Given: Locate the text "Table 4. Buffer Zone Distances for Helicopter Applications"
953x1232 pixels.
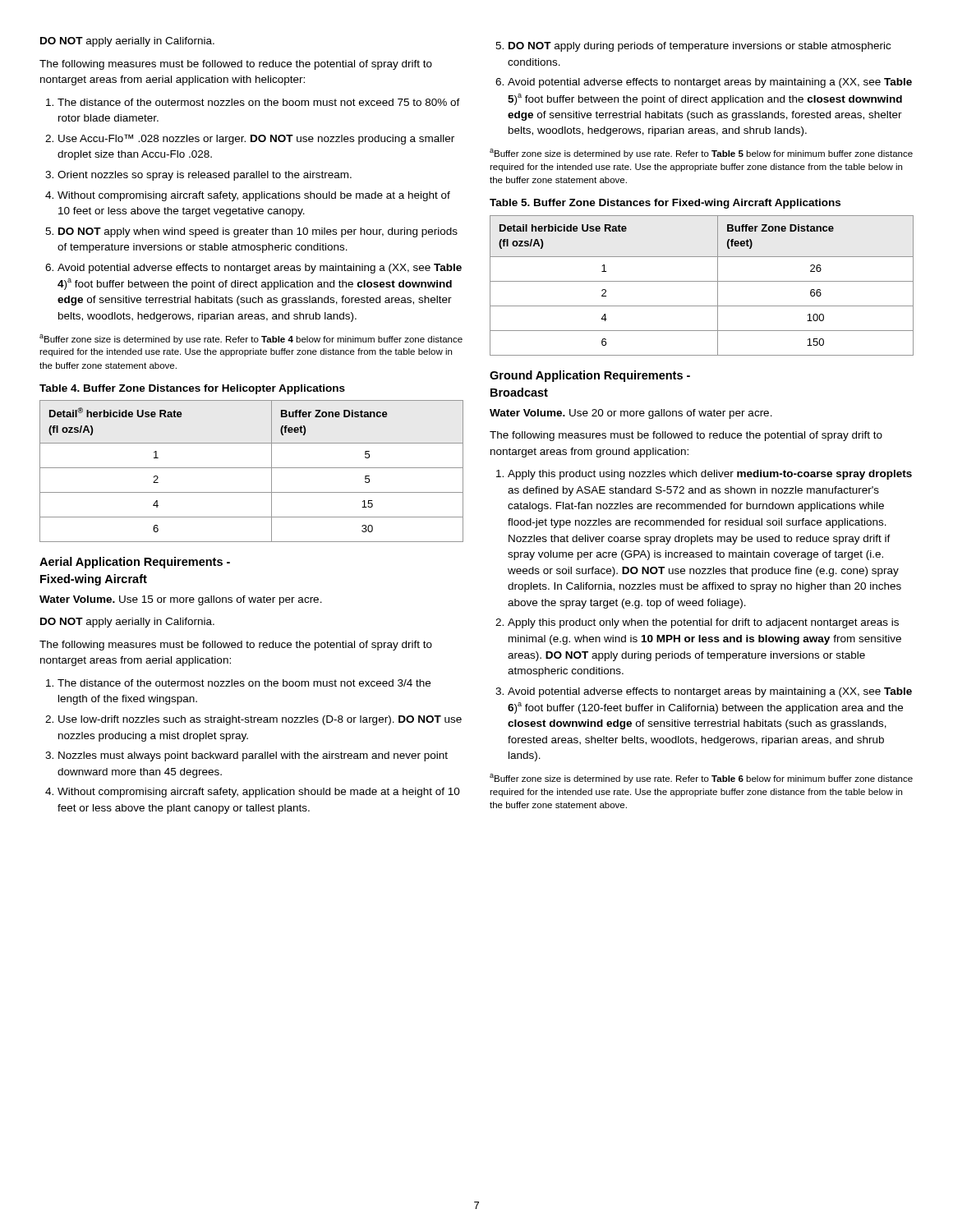Looking at the screenshot, I should [251, 388].
